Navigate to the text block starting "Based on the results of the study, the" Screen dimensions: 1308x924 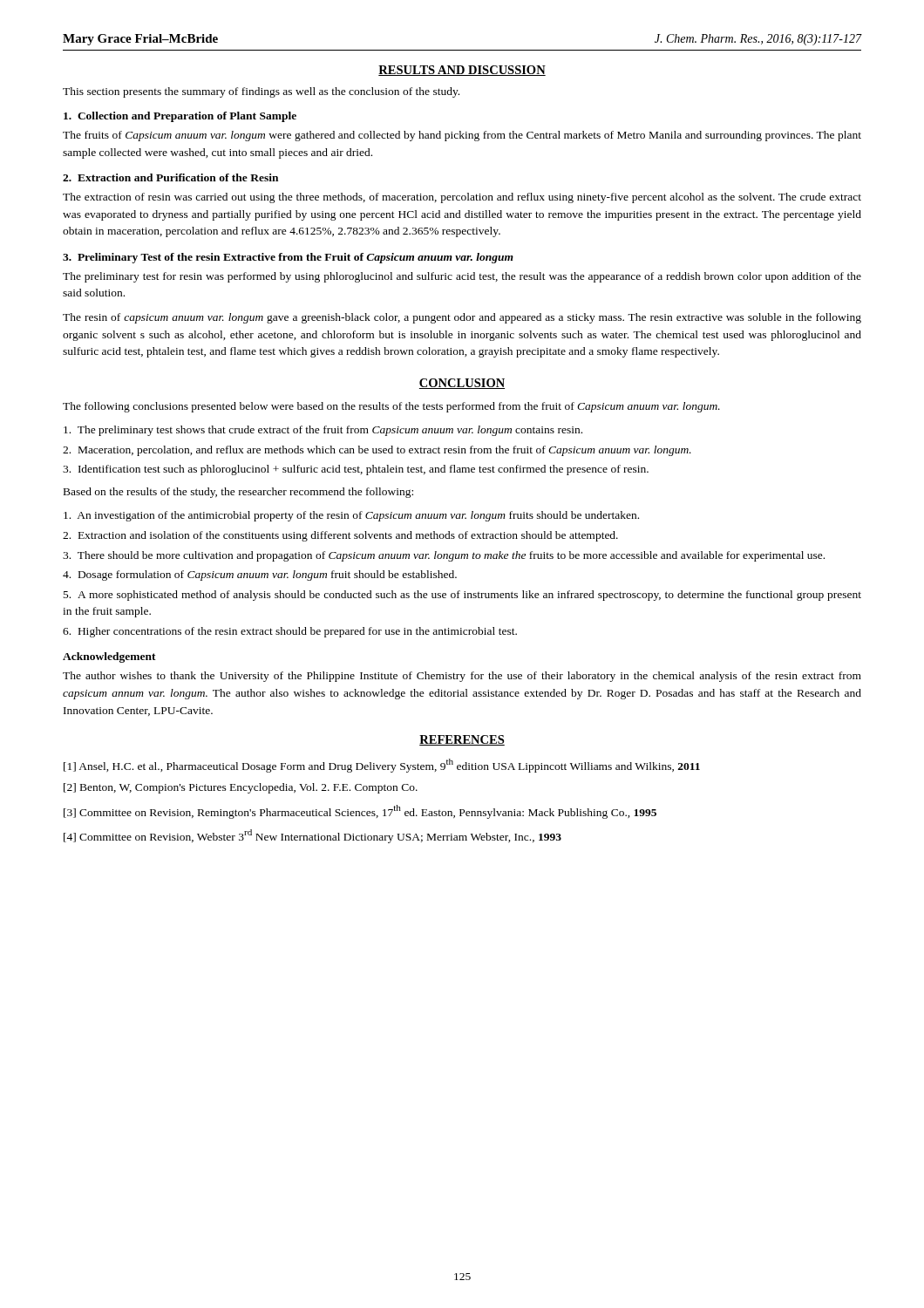click(239, 491)
